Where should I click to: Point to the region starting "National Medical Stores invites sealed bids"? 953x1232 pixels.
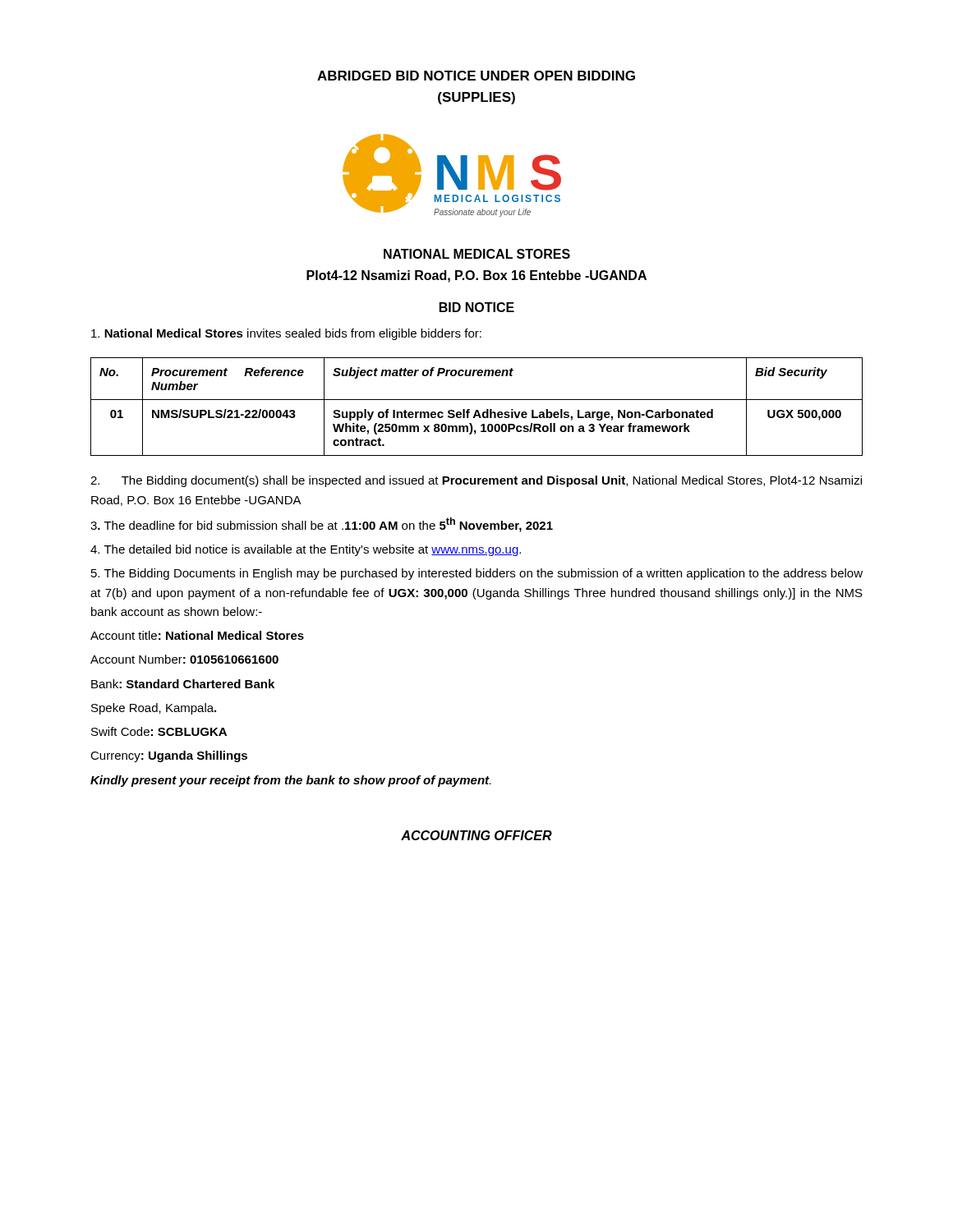[x=286, y=333]
